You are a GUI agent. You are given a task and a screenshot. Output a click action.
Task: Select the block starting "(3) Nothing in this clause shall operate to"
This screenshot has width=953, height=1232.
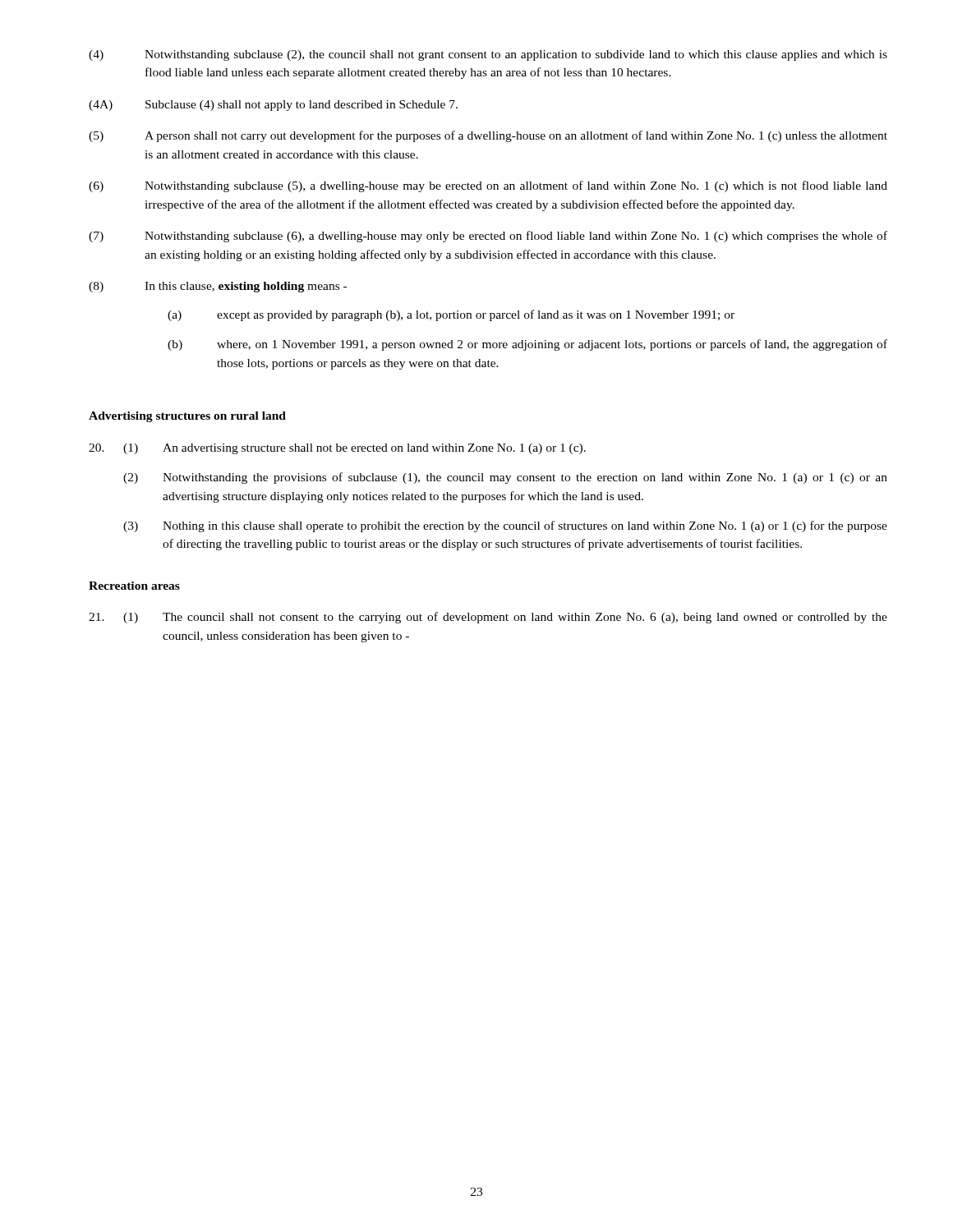(x=505, y=535)
